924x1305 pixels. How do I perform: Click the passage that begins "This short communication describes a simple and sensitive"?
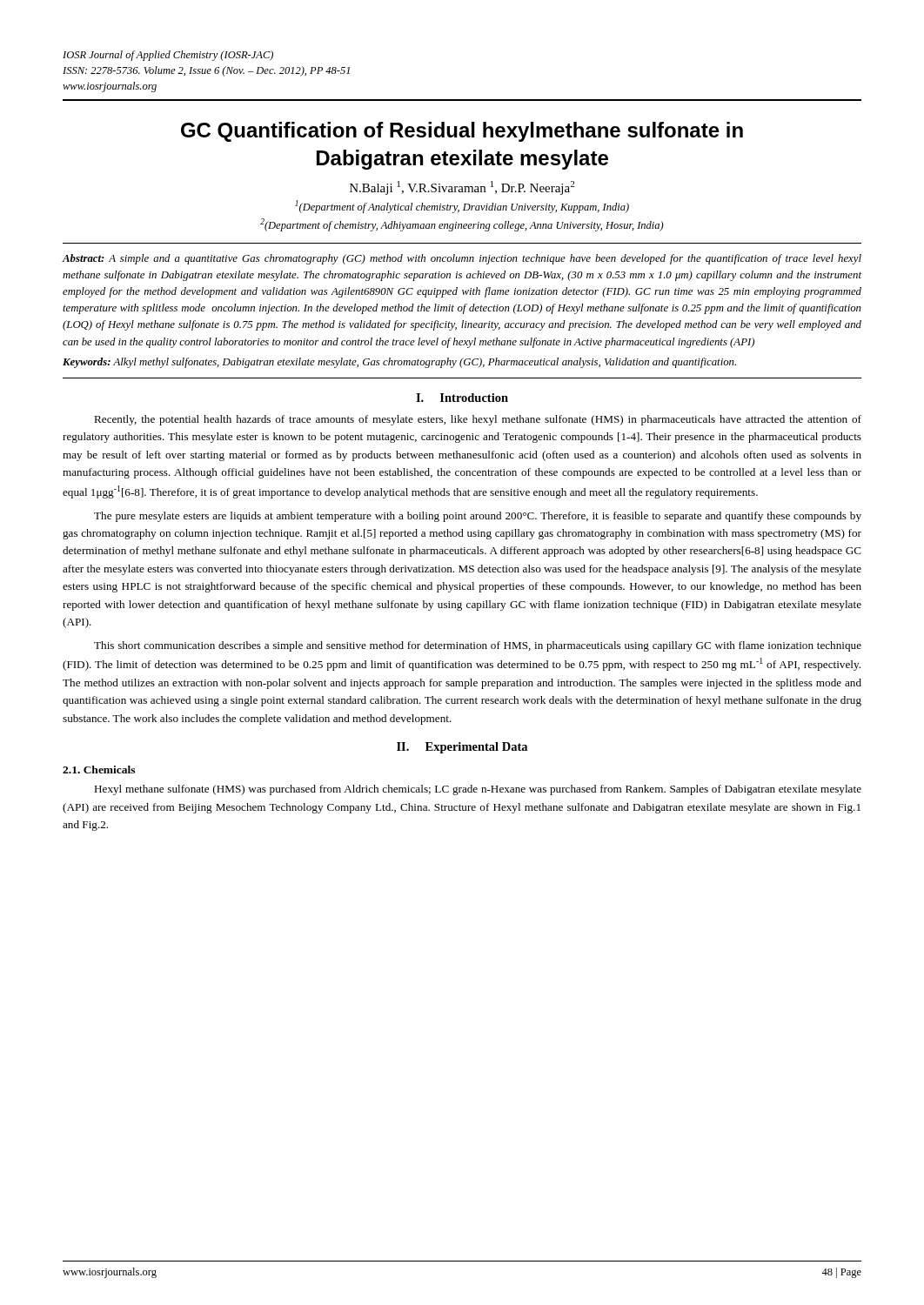[462, 681]
